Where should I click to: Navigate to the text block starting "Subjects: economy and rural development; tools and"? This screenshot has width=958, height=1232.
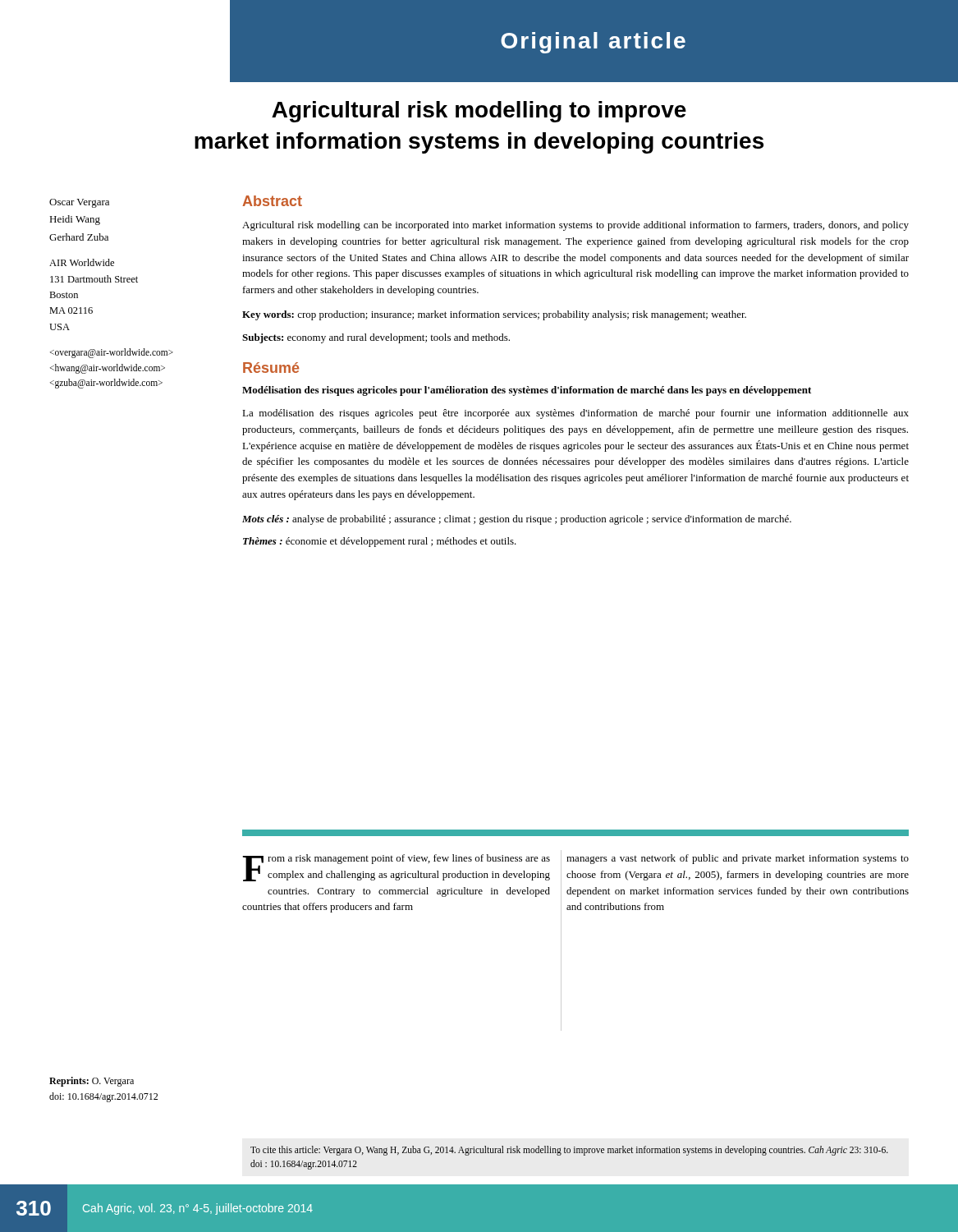coord(376,337)
